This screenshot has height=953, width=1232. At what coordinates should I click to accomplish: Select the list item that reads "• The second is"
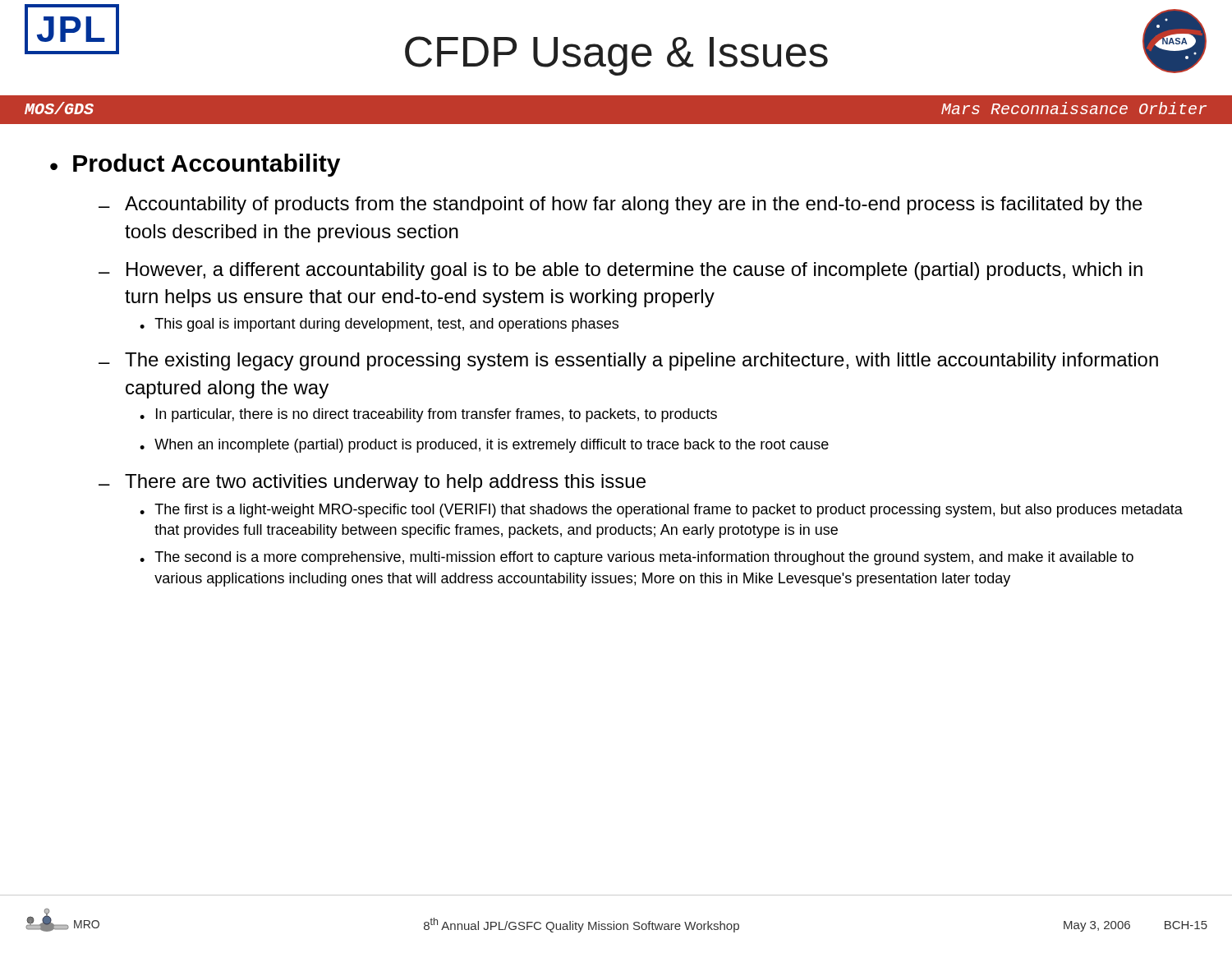coord(661,568)
